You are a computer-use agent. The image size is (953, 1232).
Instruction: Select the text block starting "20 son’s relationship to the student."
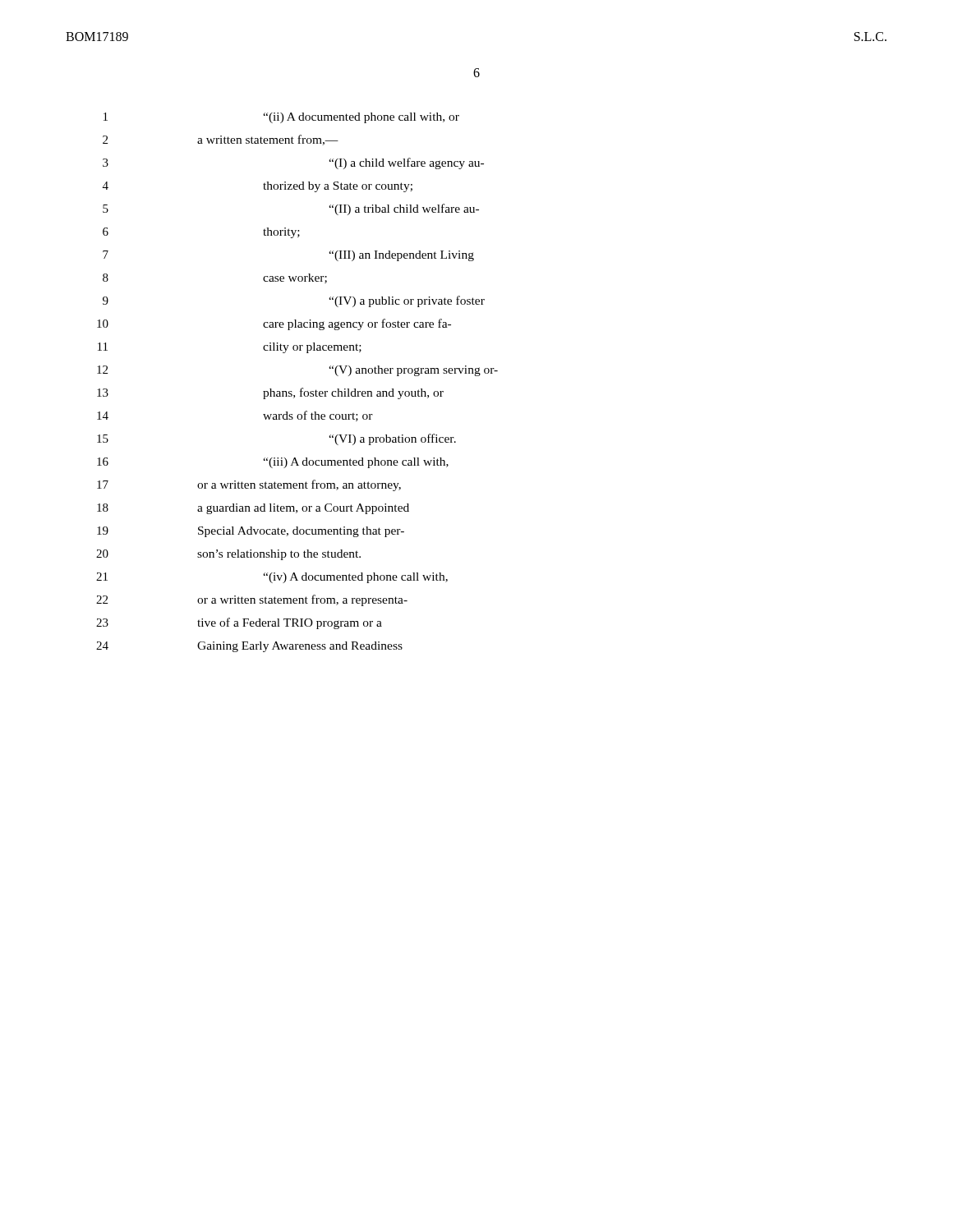click(x=228, y=555)
